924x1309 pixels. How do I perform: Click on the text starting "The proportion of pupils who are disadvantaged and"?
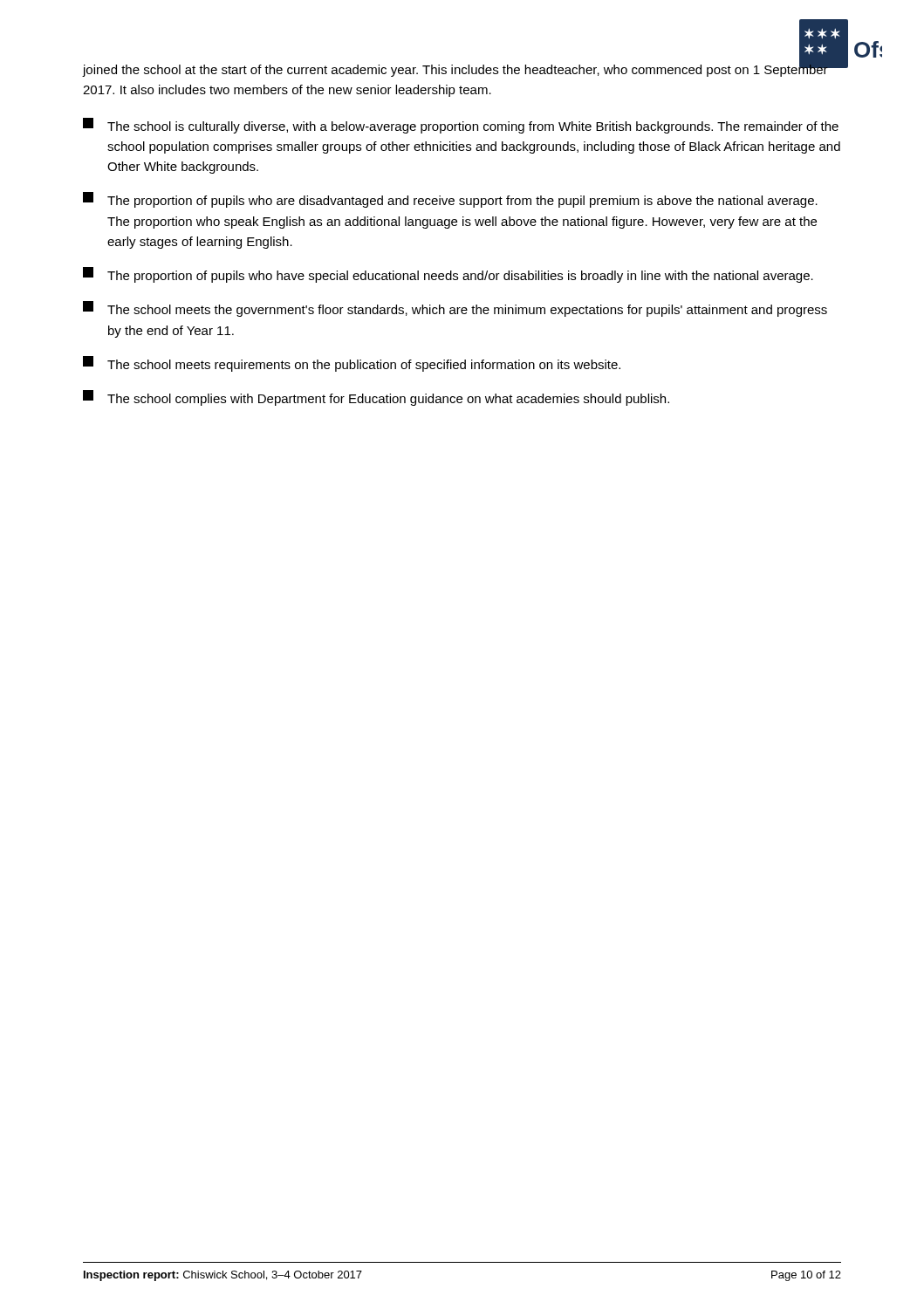tap(462, 221)
